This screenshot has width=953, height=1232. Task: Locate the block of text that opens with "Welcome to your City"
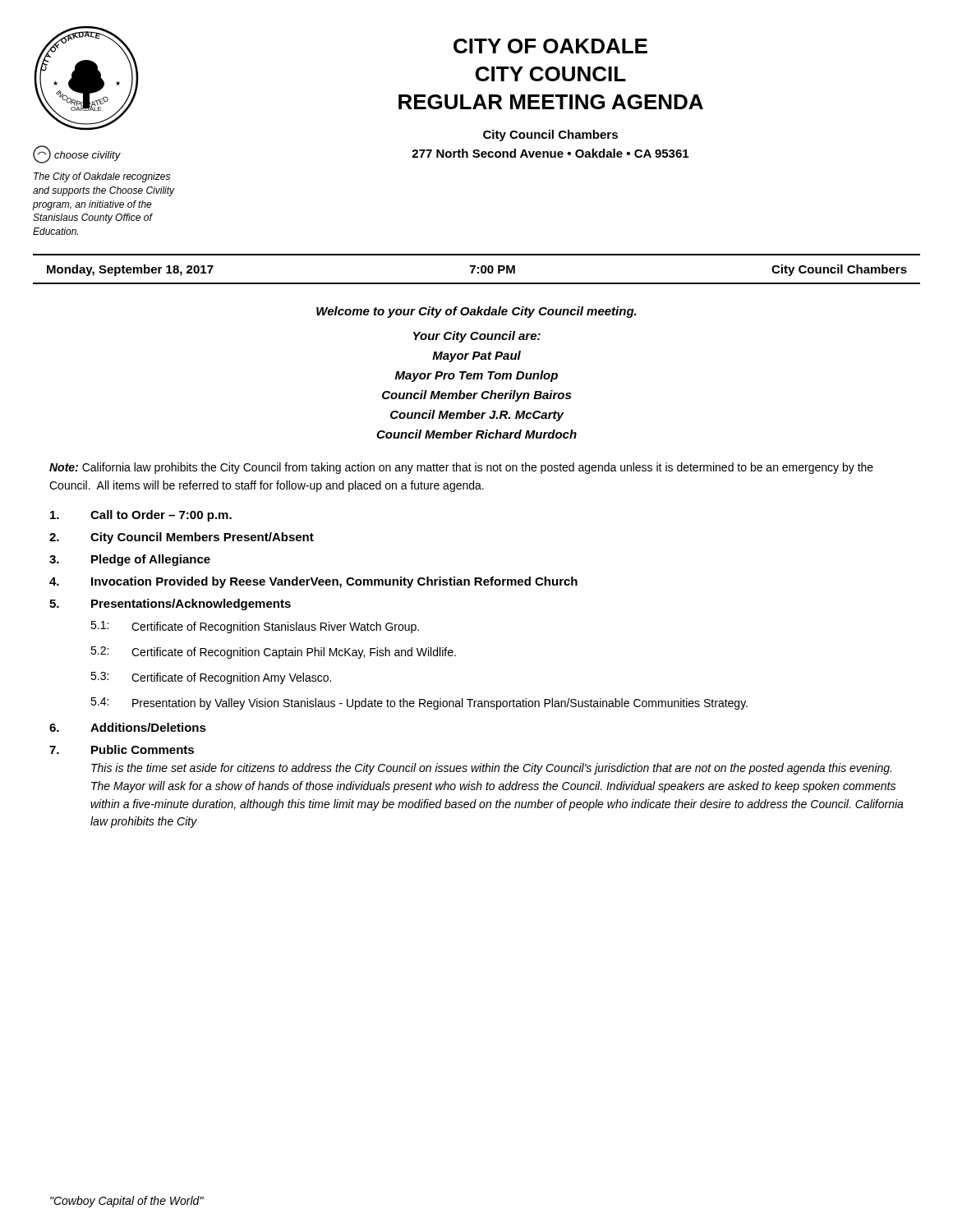[x=476, y=311]
